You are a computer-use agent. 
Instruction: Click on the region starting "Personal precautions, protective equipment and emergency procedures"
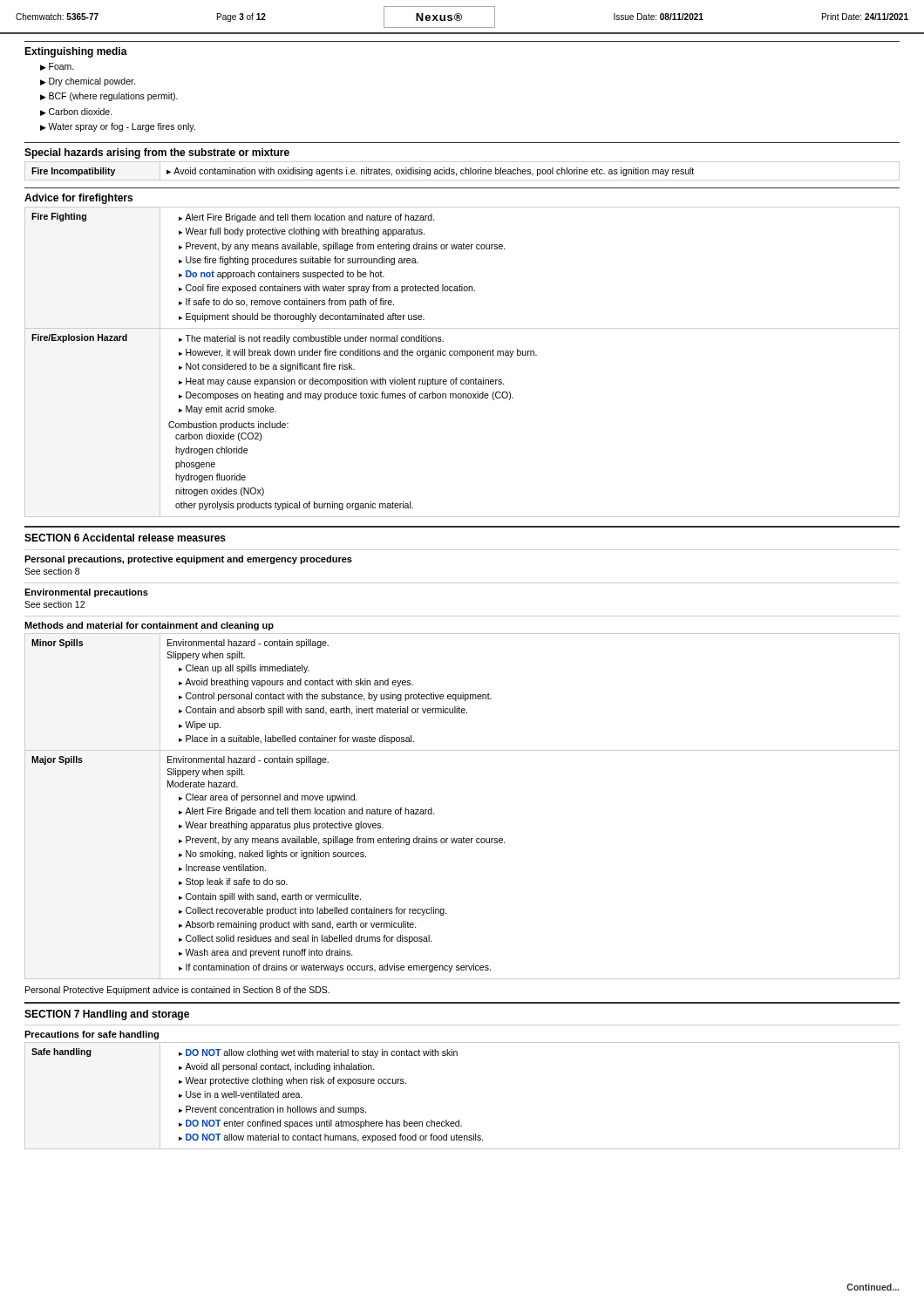pos(188,559)
